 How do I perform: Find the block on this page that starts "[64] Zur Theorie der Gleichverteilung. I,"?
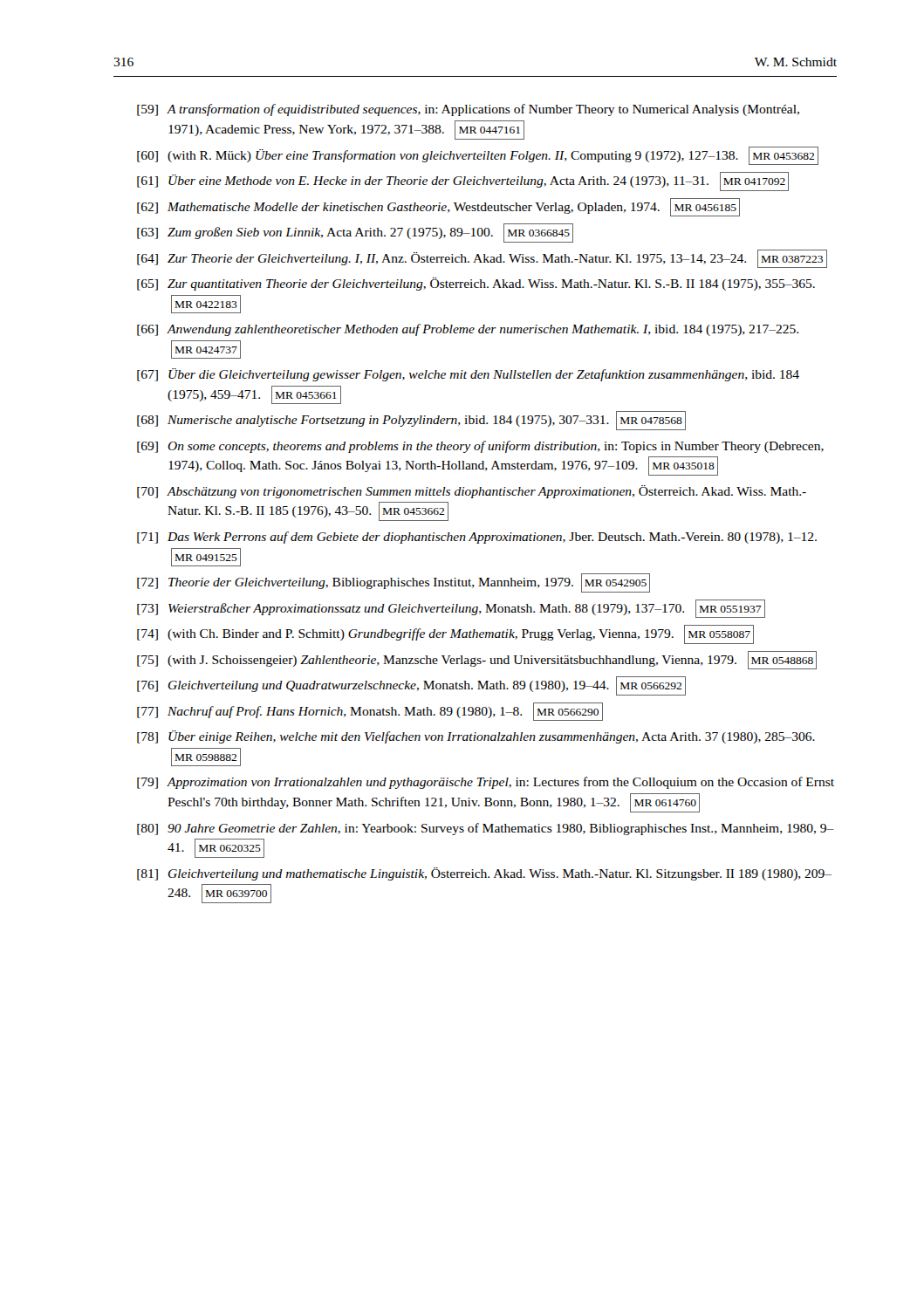click(x=475, y=258)
